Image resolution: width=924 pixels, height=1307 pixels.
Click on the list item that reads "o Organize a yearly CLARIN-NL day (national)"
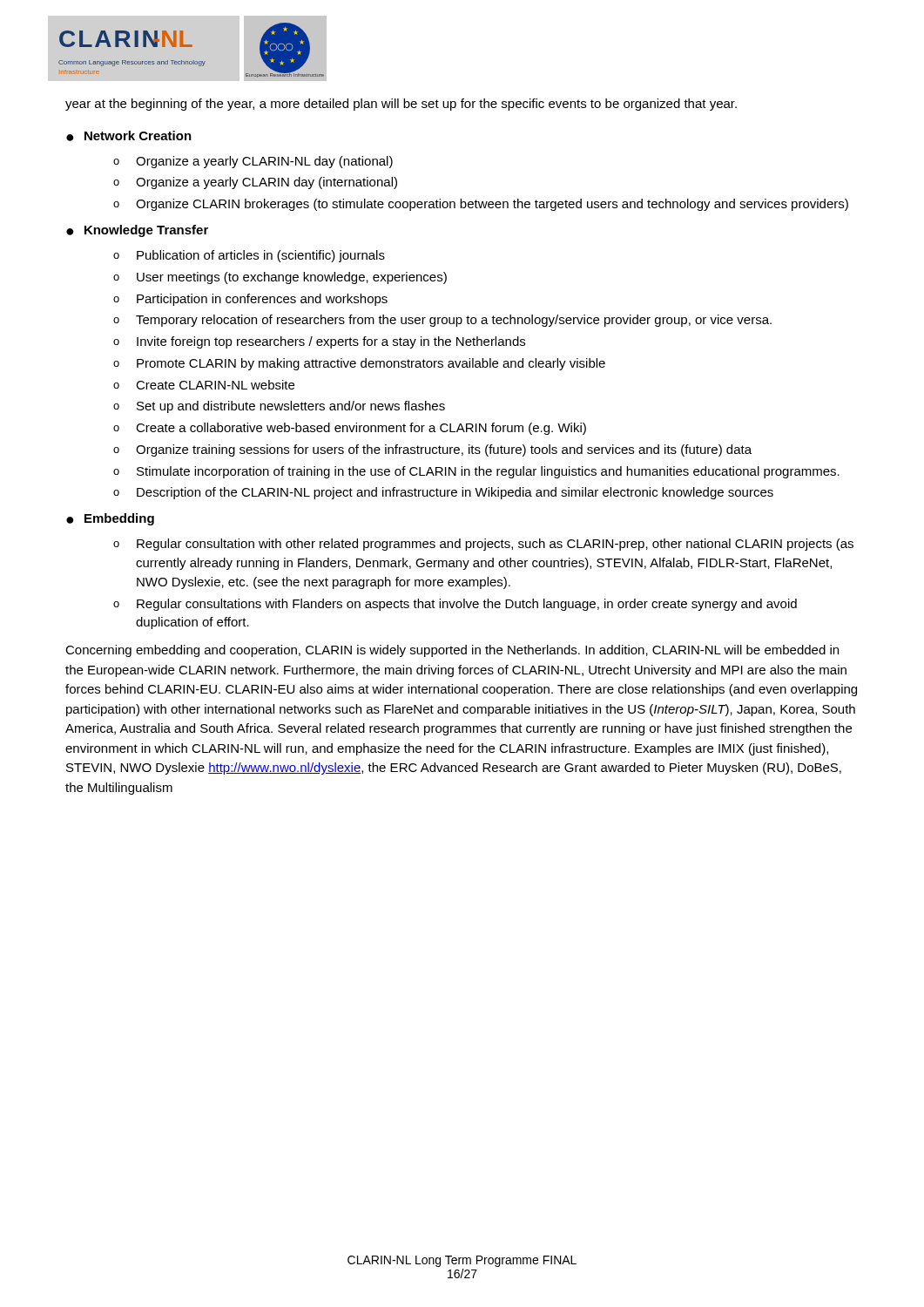pos(253,162)
